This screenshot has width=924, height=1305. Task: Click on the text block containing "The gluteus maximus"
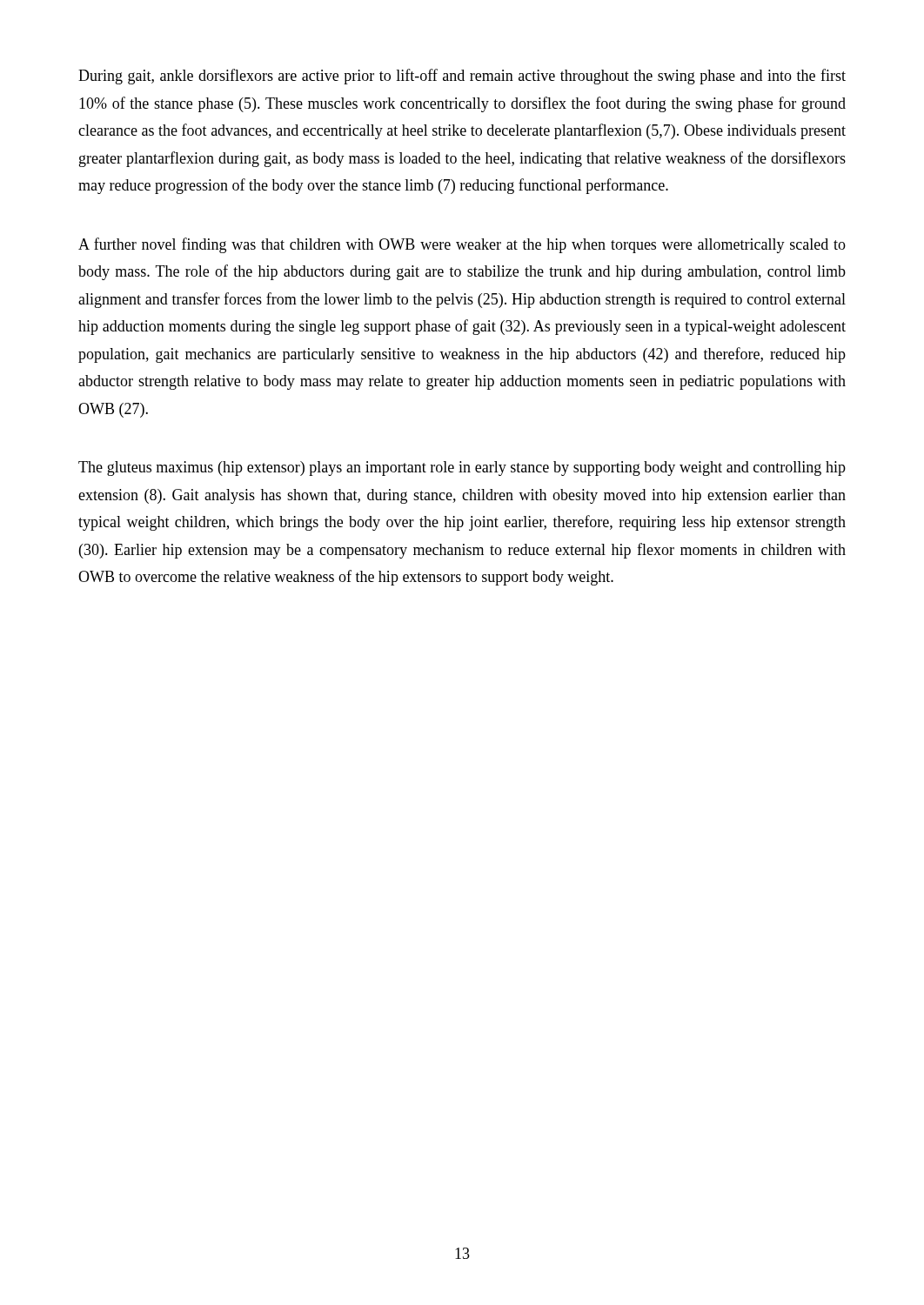click(462, 522)
